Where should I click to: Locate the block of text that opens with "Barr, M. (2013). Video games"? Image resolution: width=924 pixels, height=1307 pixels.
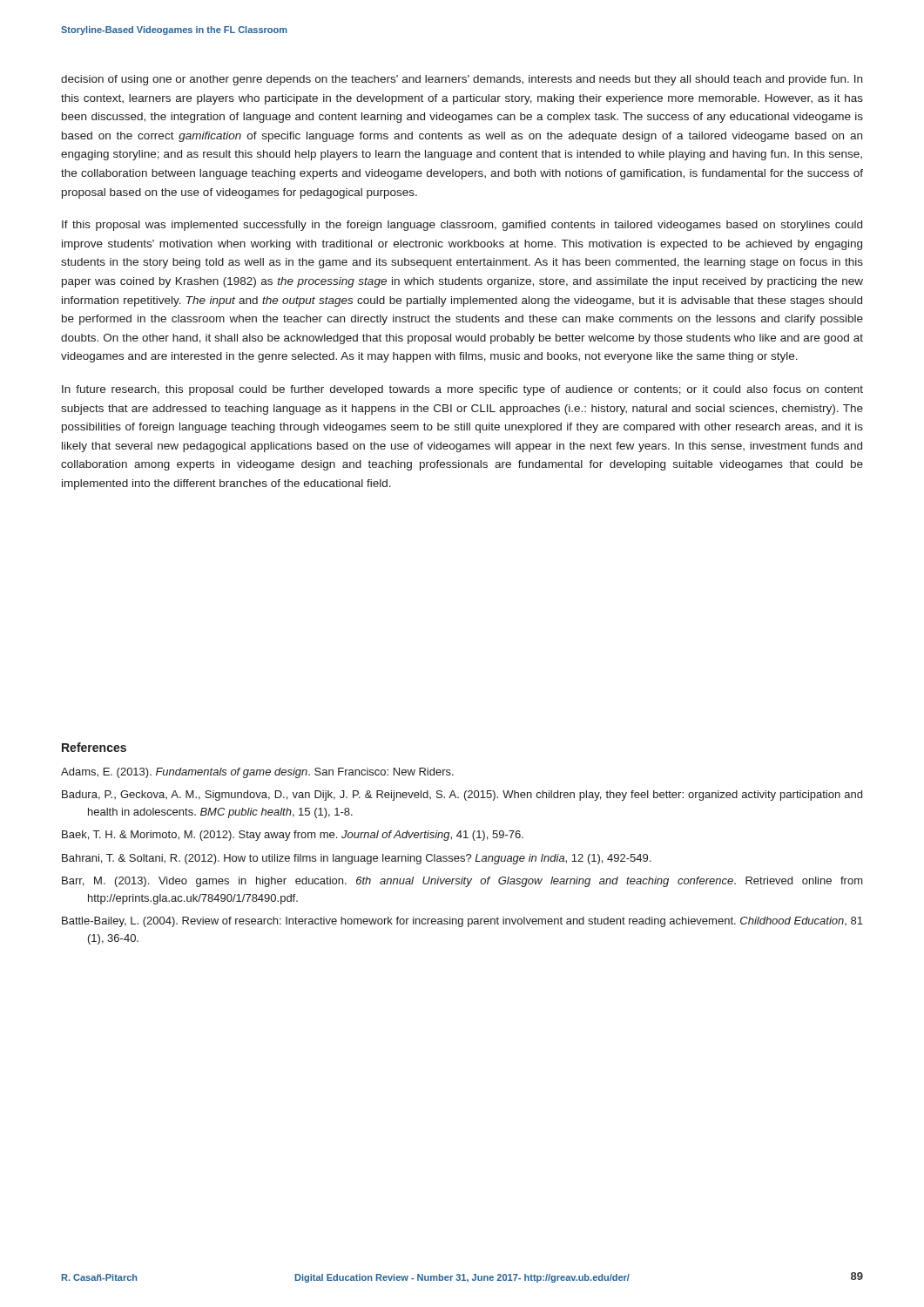click(x=462, y=889)
